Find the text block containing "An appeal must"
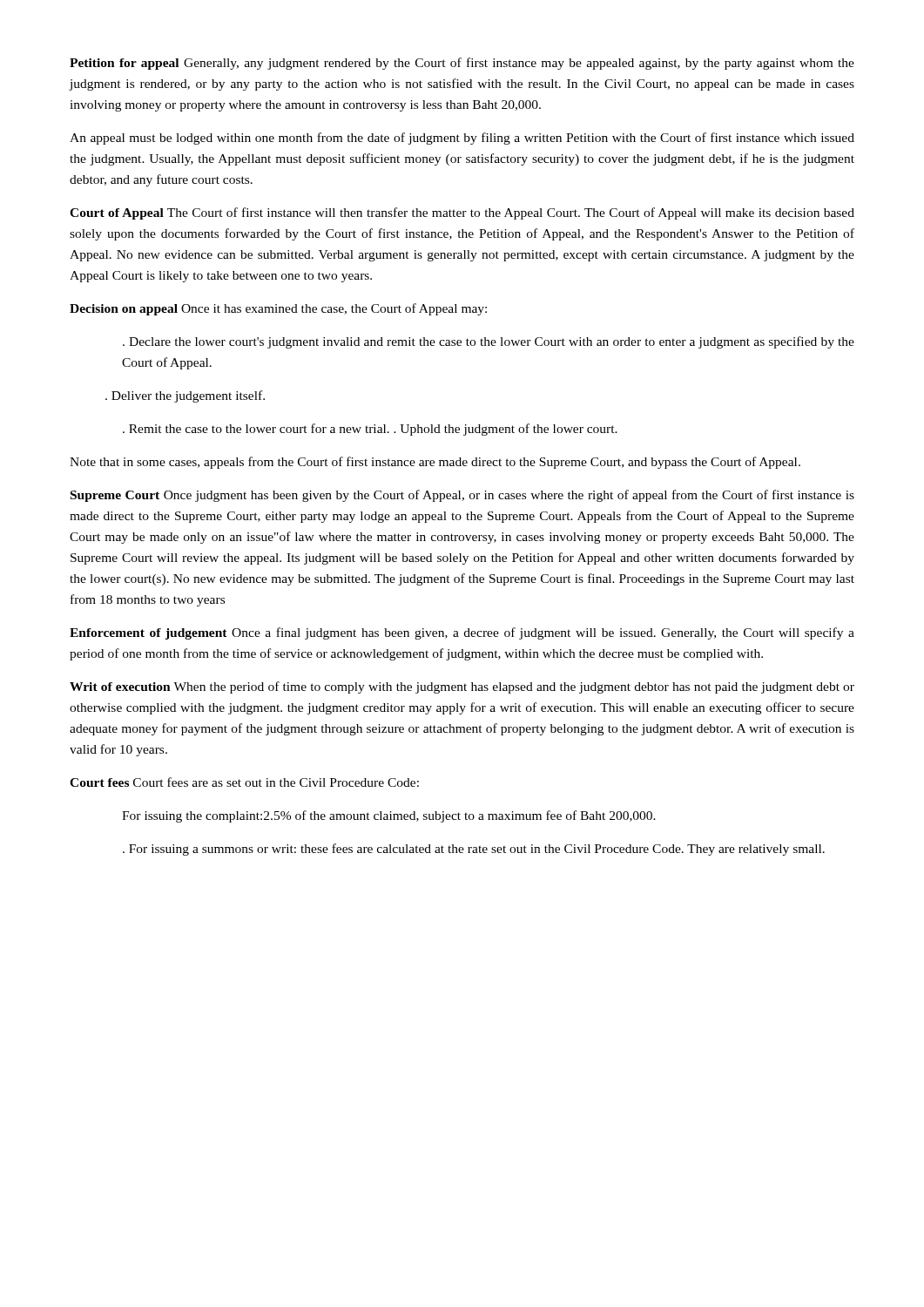 (462, 159)
